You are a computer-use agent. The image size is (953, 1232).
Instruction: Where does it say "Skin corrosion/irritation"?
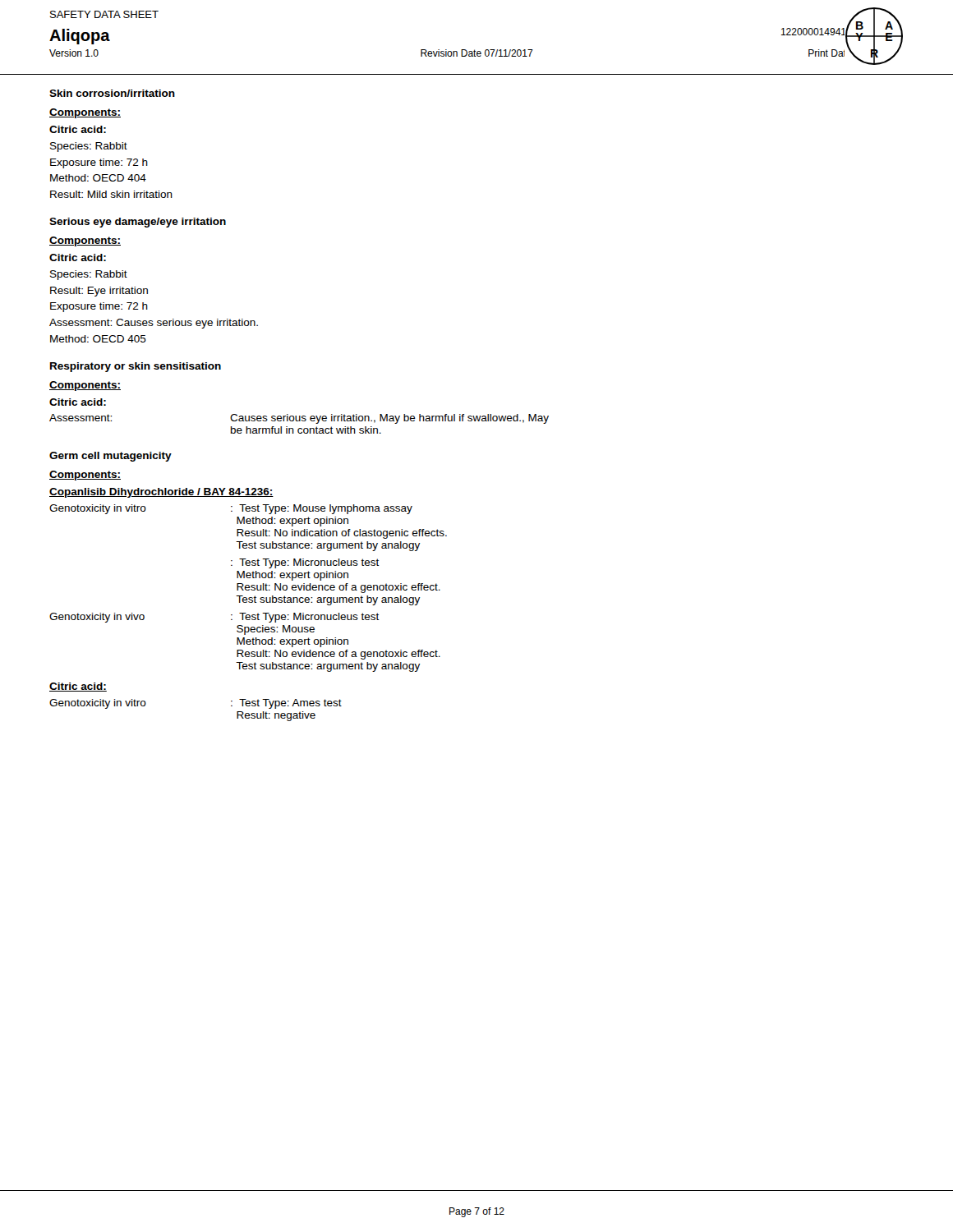(x=112, y=93)
